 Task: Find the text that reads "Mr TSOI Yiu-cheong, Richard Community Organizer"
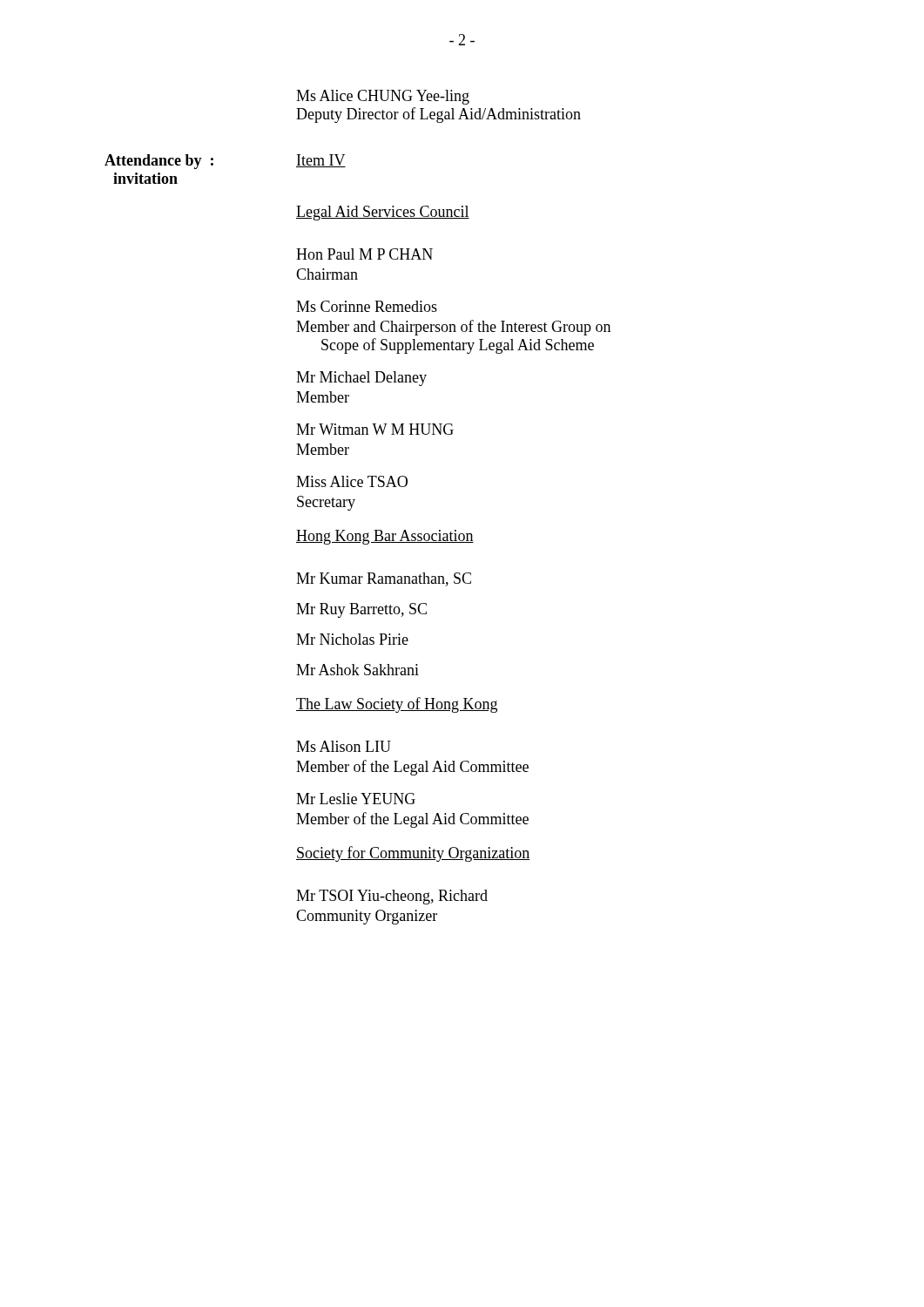[392, 897]
